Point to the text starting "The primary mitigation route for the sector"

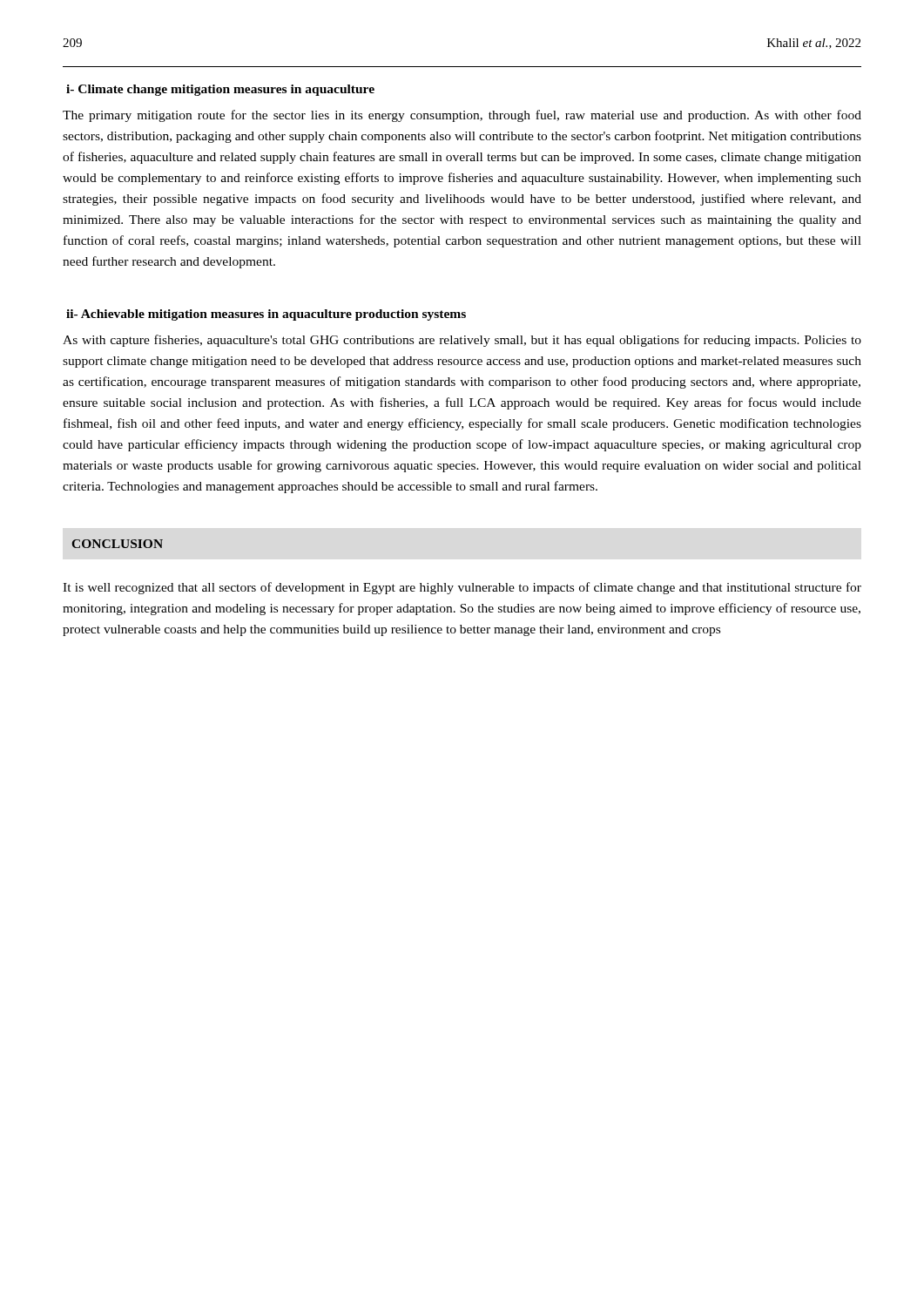(462, 188)
